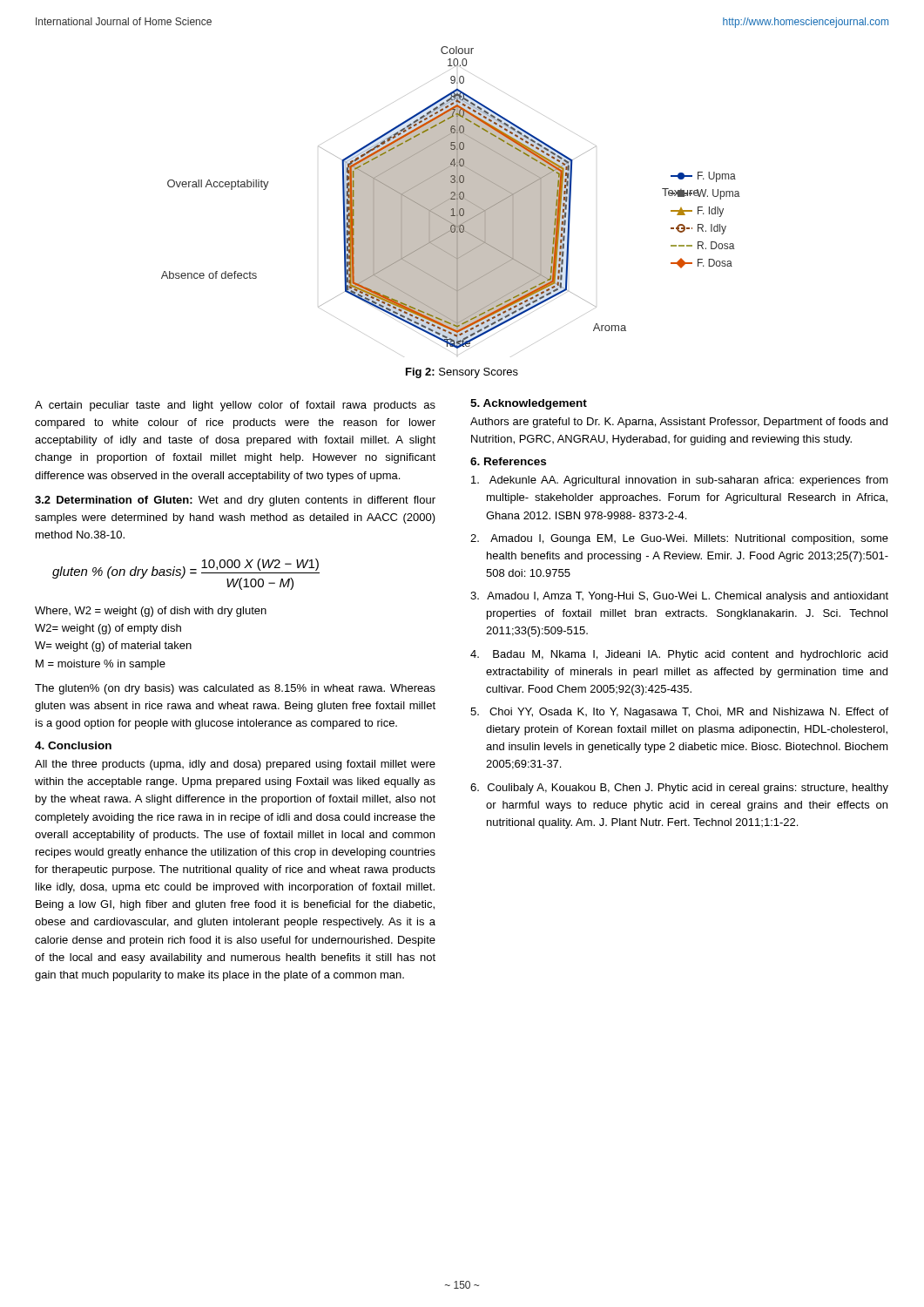The height and width of the screenshot is (1307, 924).
Task: Find "Fig 2: Sensory Scores" on this page
Action: 462,372
